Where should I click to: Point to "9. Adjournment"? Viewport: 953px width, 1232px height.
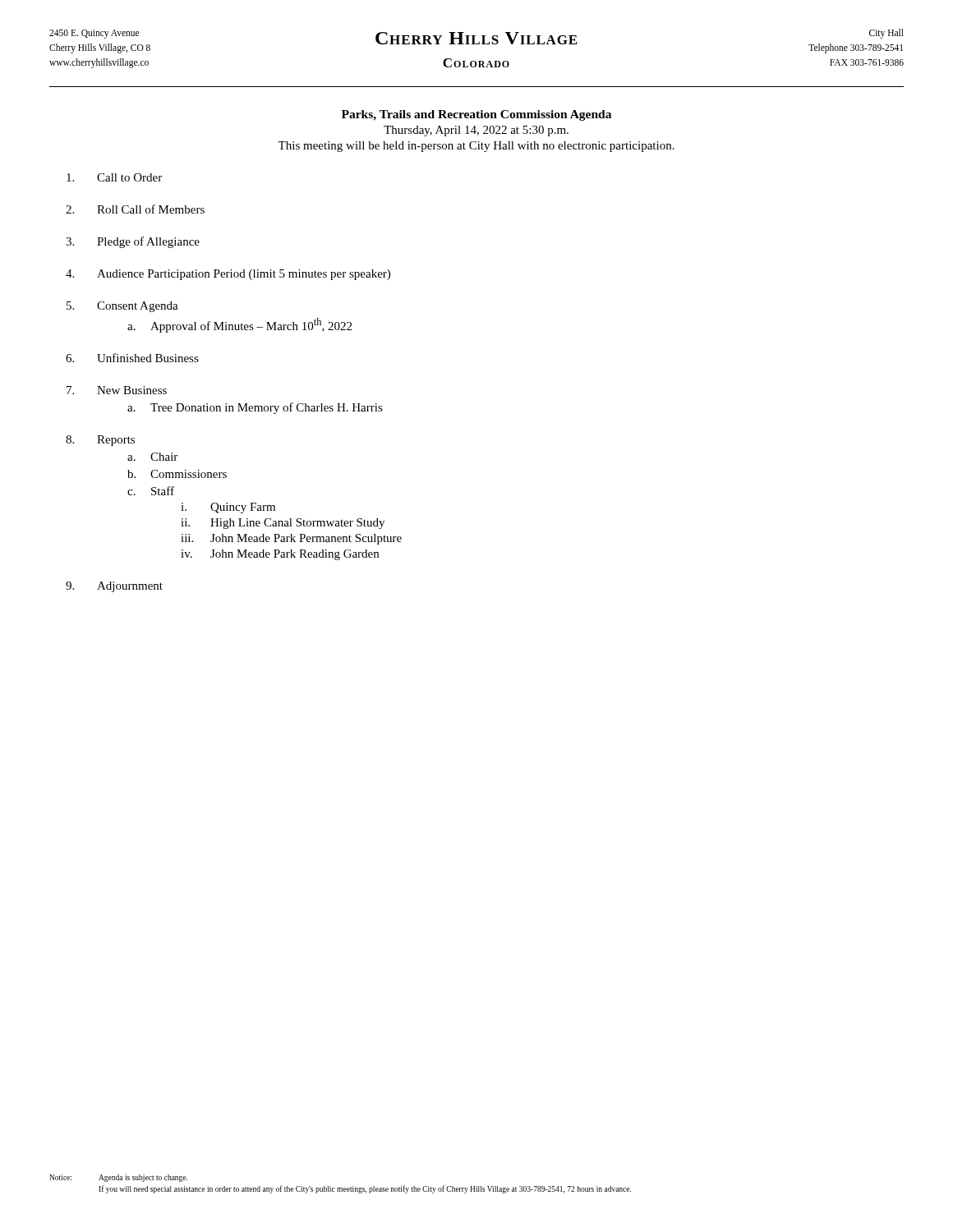pyautogui.click(x=114, y=587)
